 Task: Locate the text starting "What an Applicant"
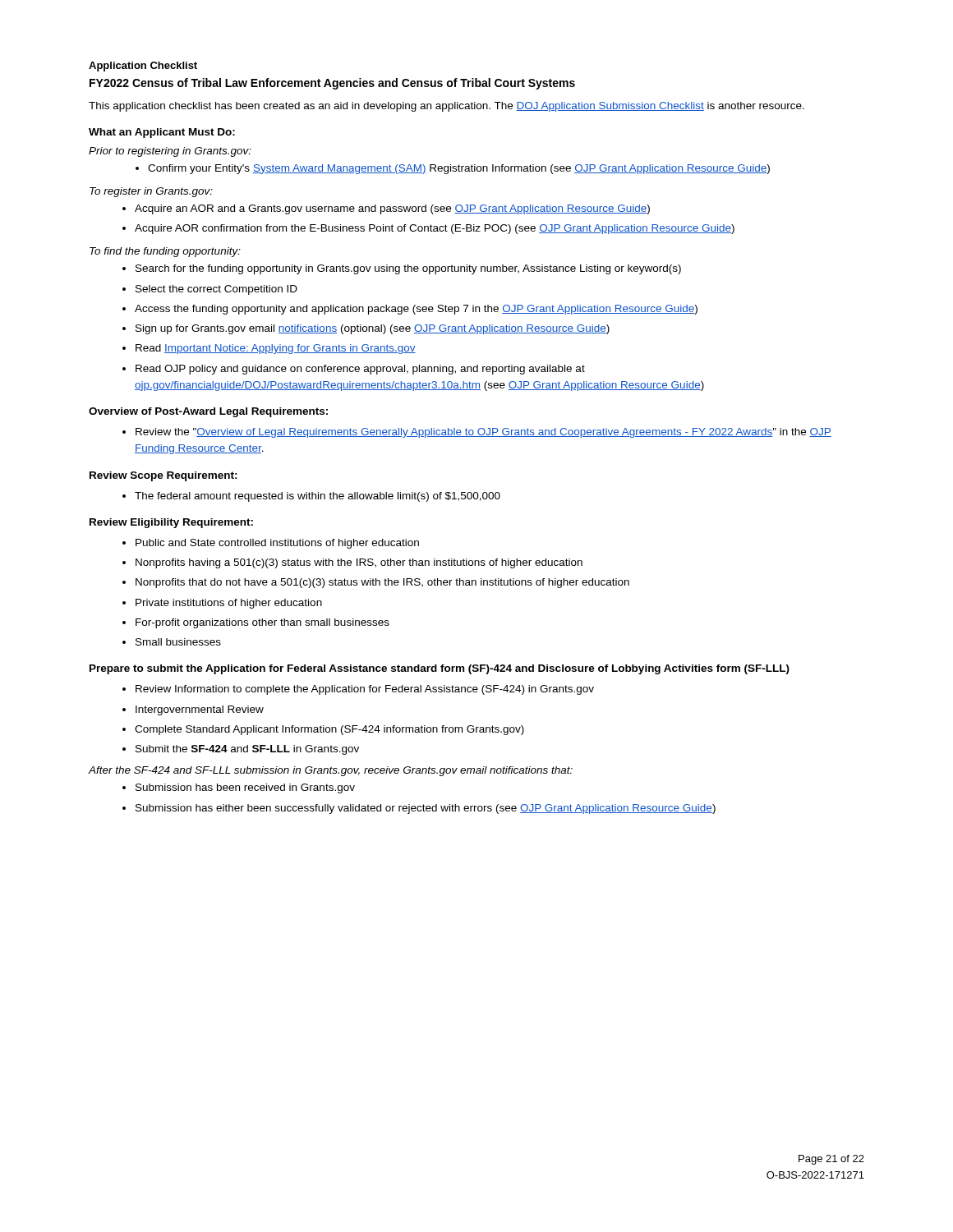point(162,131)
